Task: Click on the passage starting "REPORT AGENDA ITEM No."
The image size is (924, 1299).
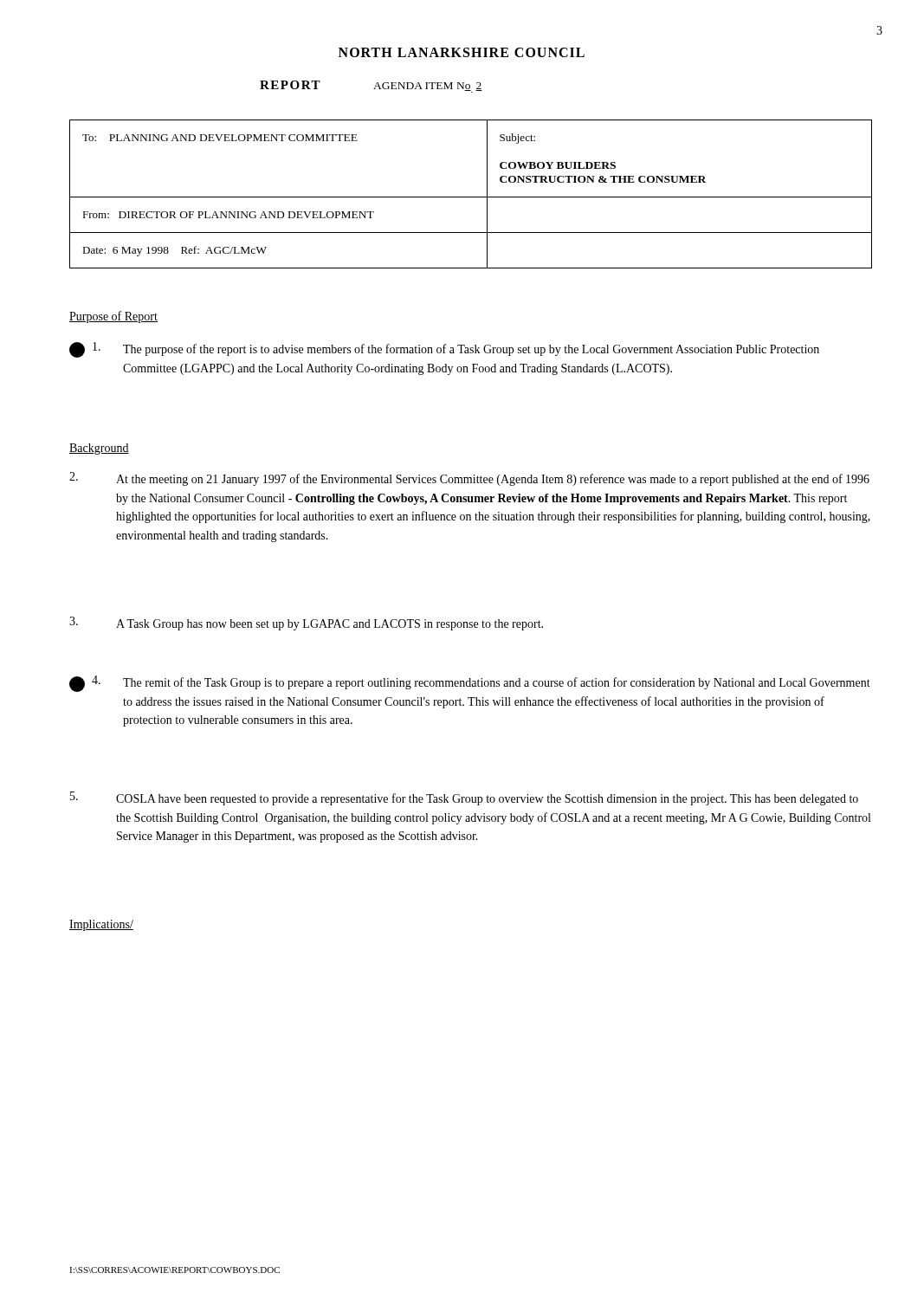Action: tap(371, 86)
